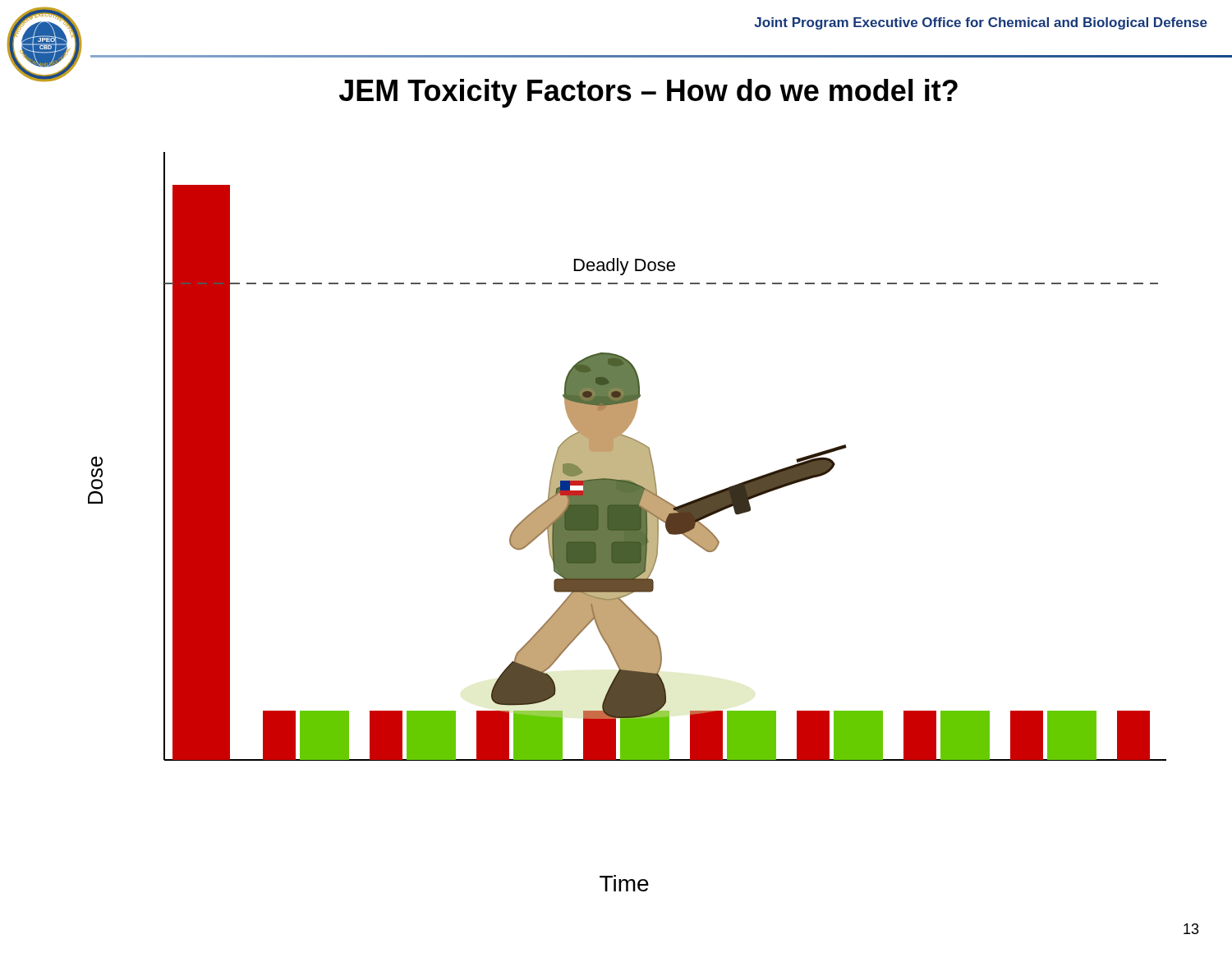
Task: Find the caption
Action: (x=624, y=884)
